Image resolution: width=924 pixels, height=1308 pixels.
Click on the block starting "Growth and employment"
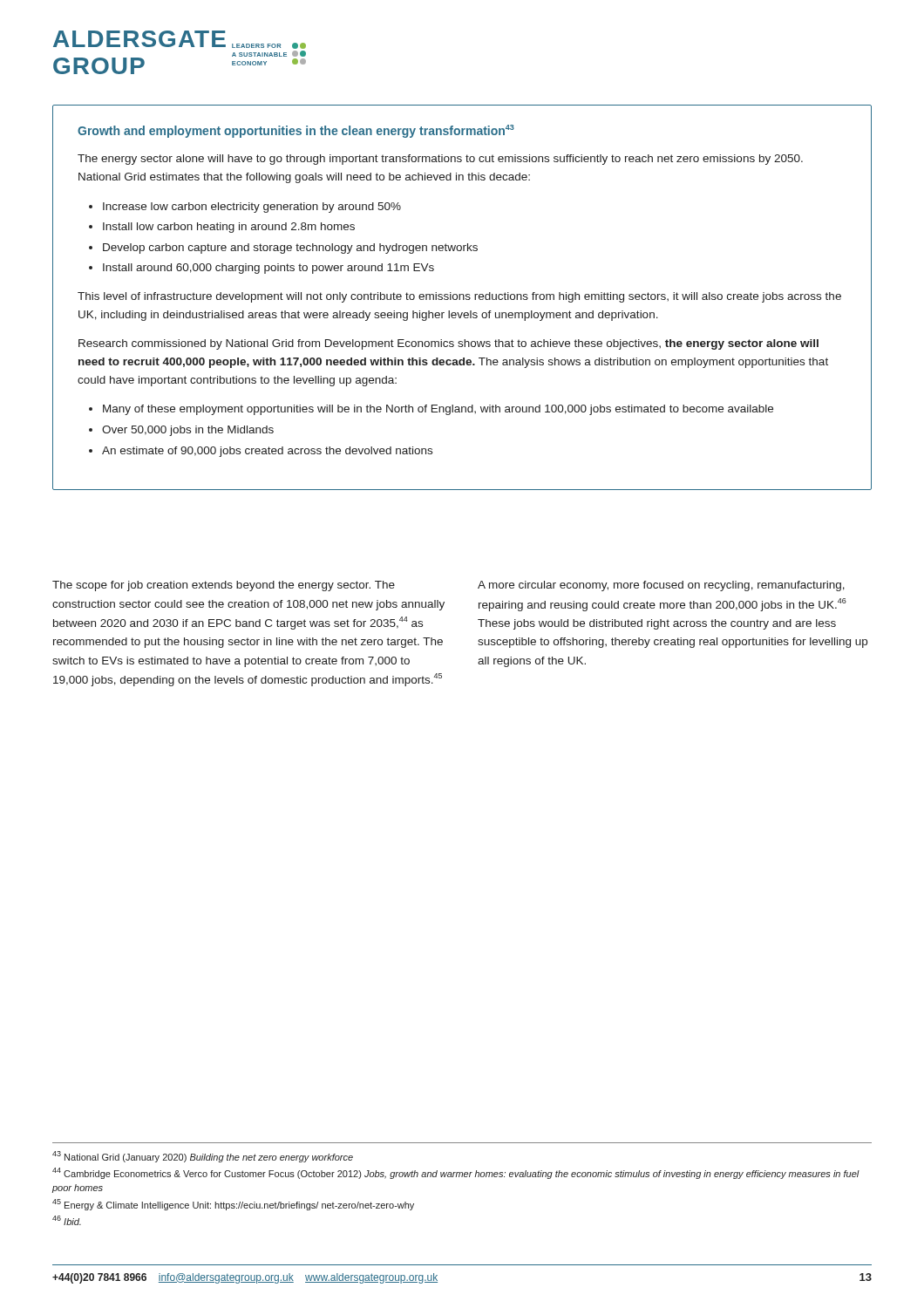point(296,130)
